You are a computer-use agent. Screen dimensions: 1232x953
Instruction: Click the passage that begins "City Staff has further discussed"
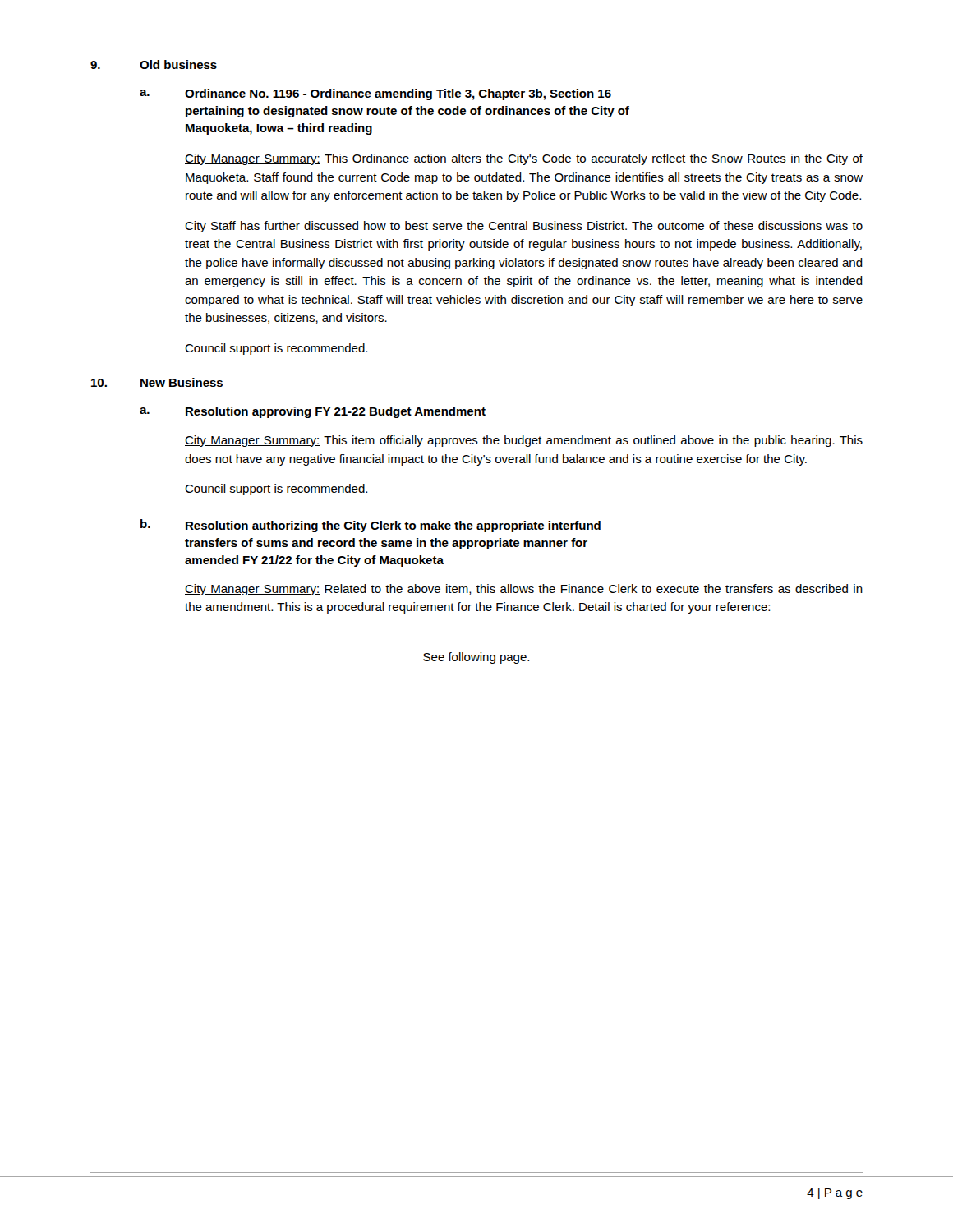524,271
